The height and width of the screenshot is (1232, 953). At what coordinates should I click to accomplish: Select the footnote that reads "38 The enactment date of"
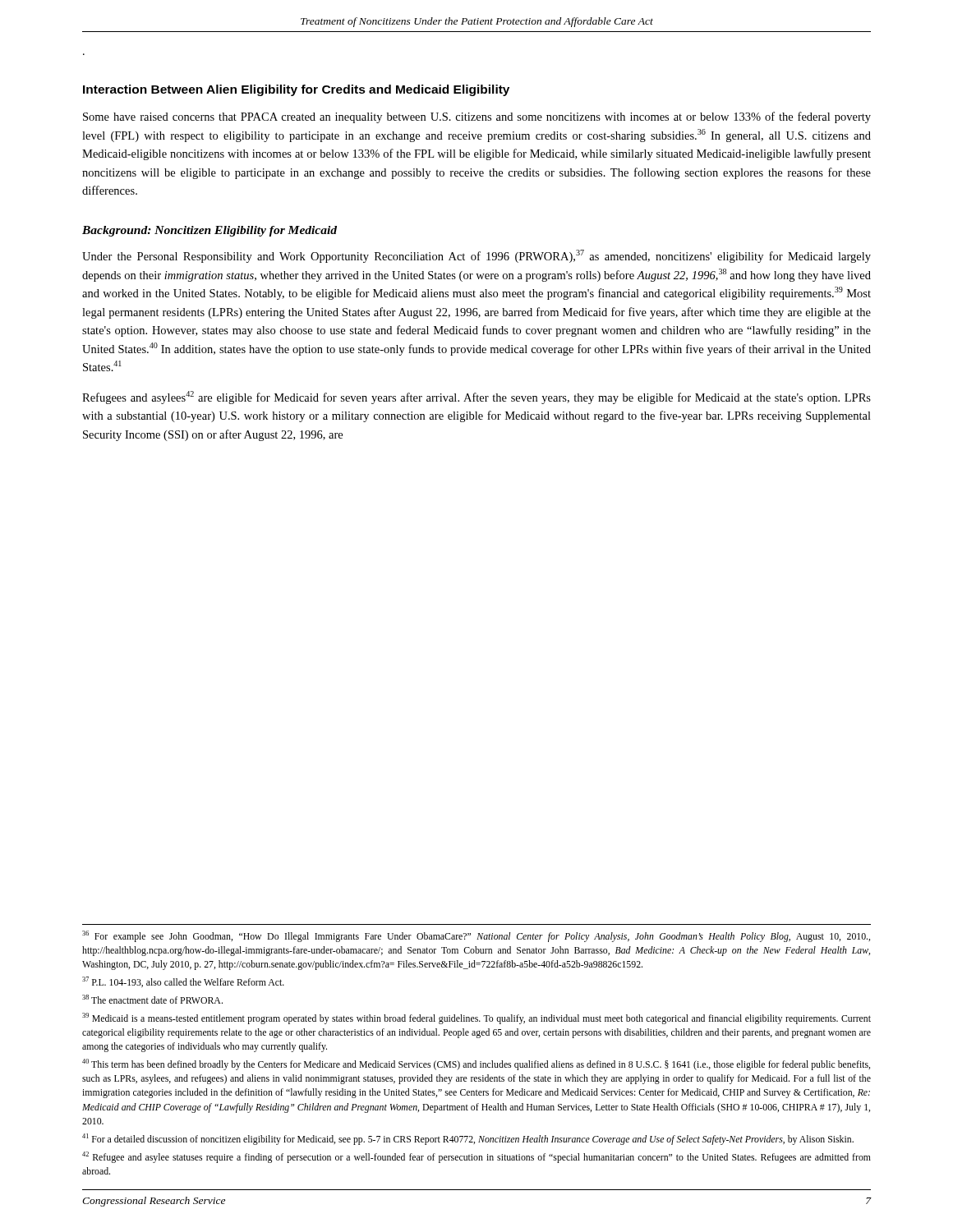(x=153, y=1000)
